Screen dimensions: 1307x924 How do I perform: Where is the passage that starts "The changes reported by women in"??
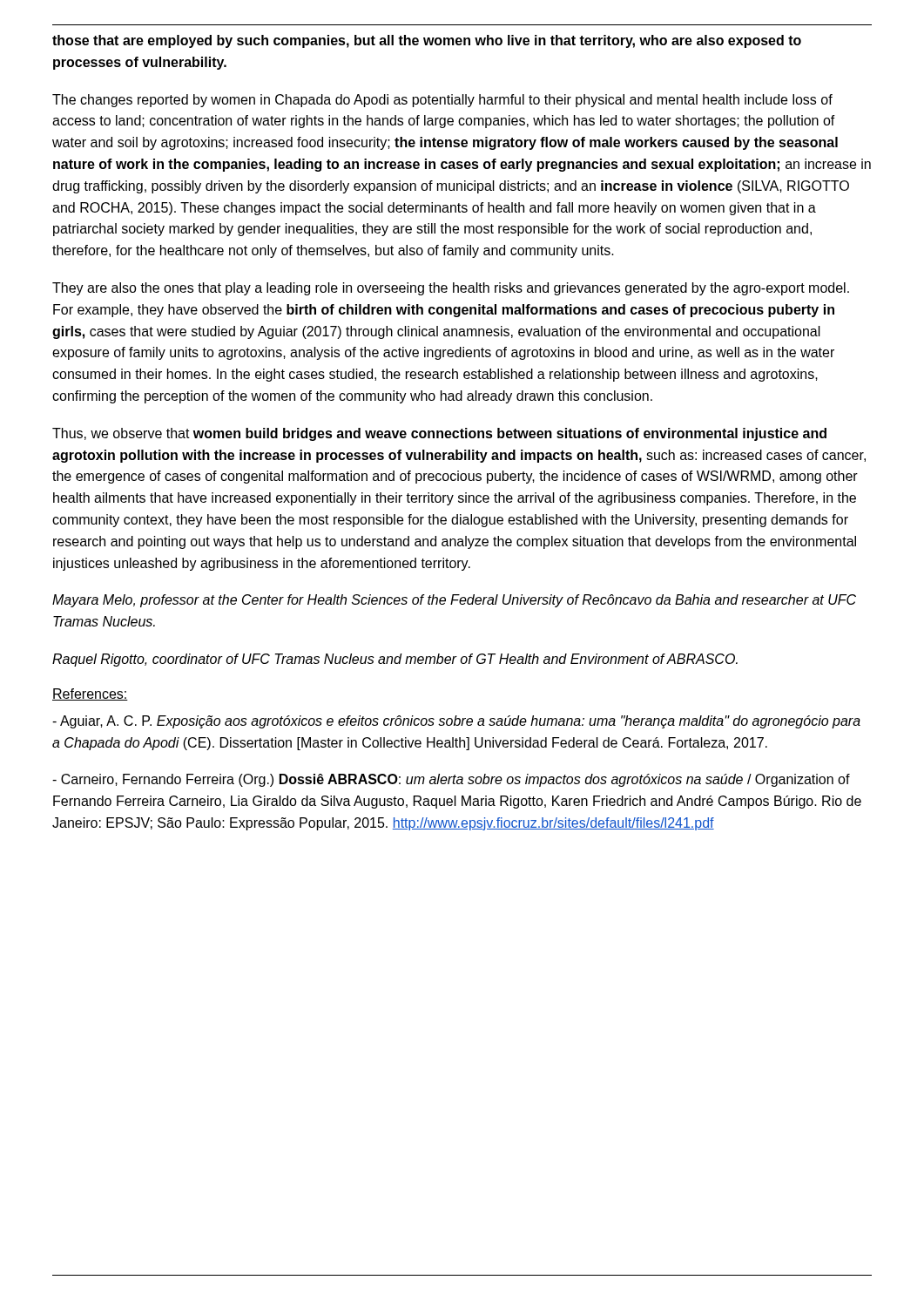tap(462, 175)
